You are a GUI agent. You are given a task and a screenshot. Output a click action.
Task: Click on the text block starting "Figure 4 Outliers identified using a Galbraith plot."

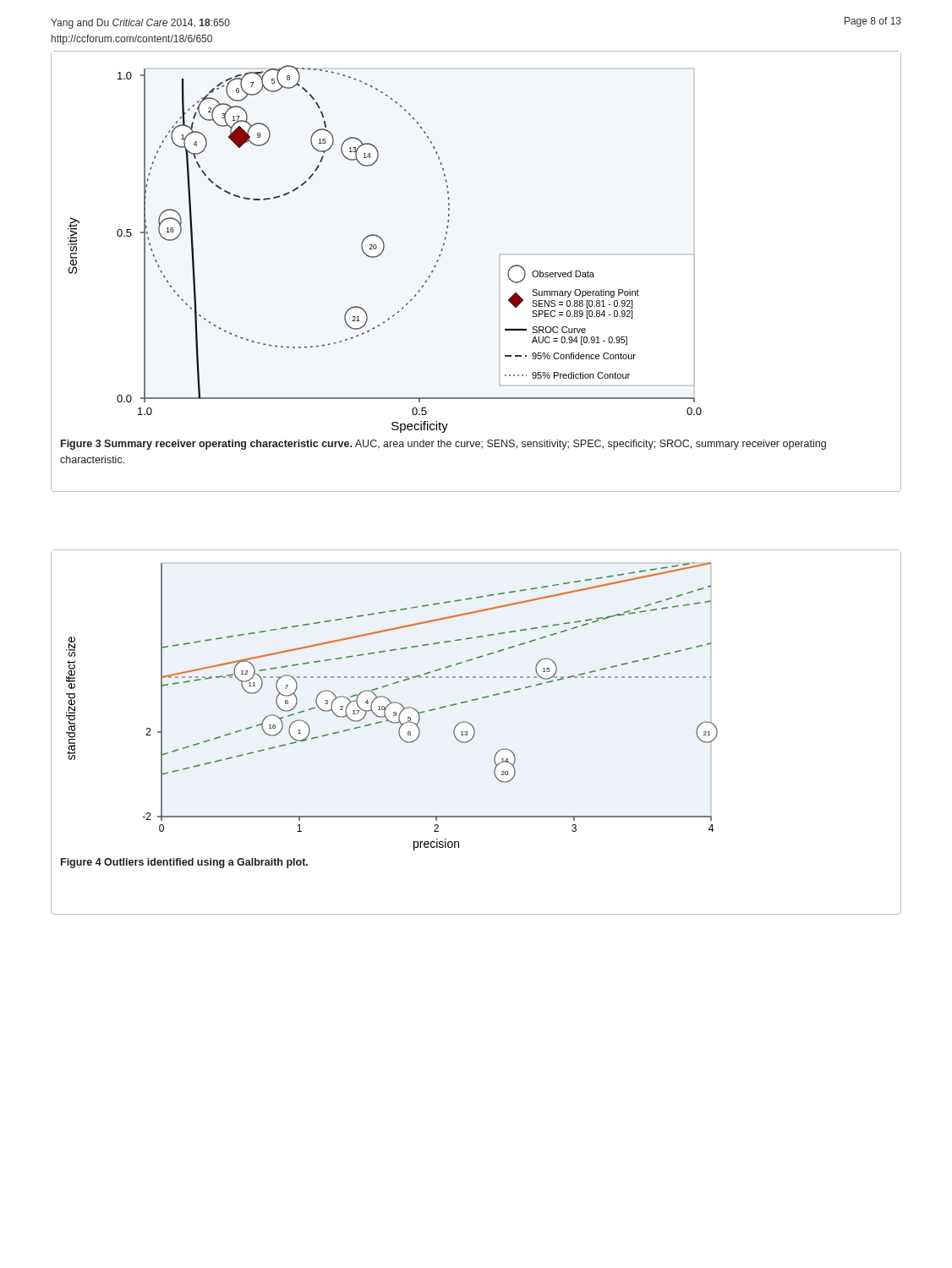[184, 862]
